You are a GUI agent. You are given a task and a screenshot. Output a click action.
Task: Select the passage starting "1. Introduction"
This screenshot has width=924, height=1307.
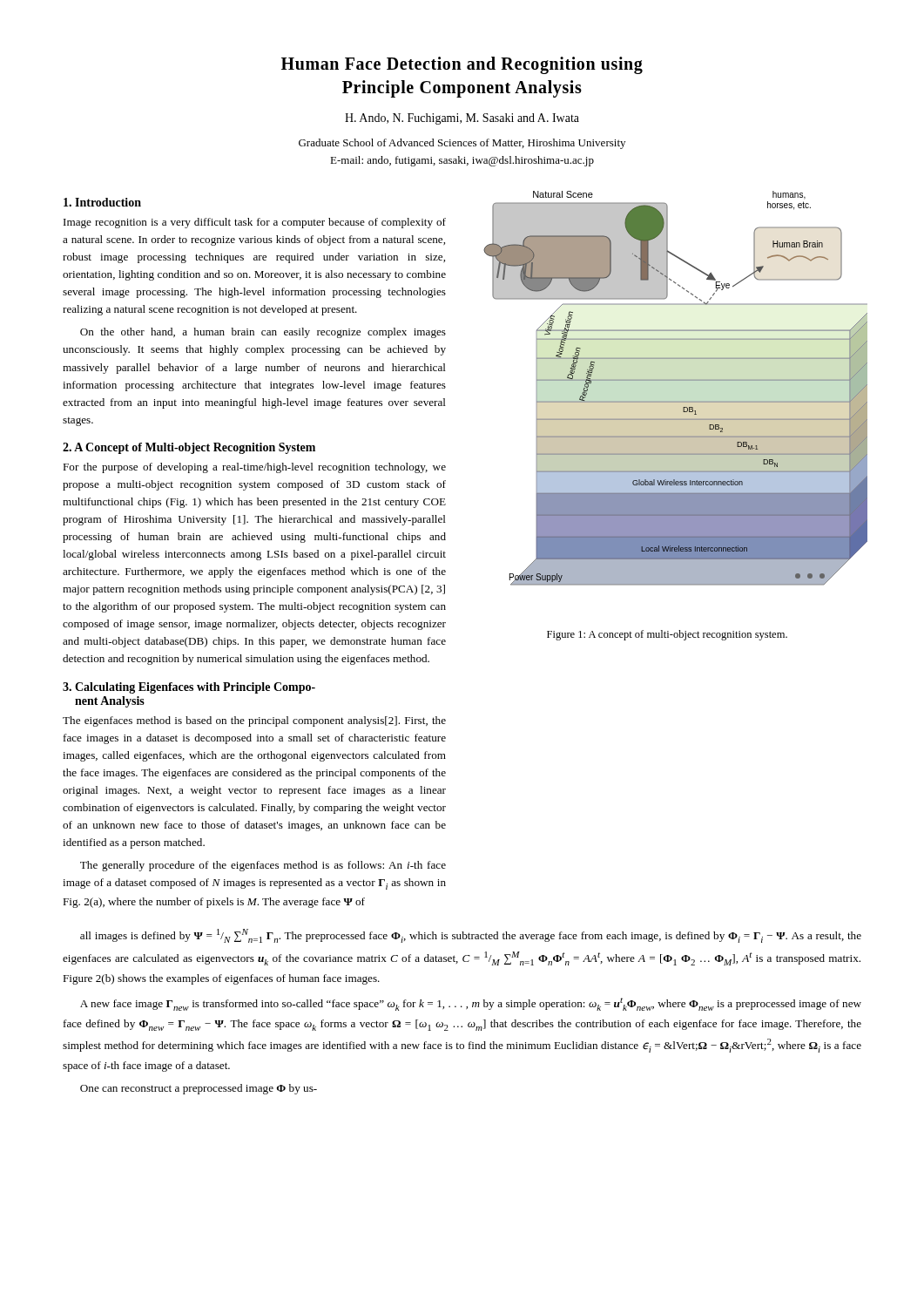tap(102, 203)
